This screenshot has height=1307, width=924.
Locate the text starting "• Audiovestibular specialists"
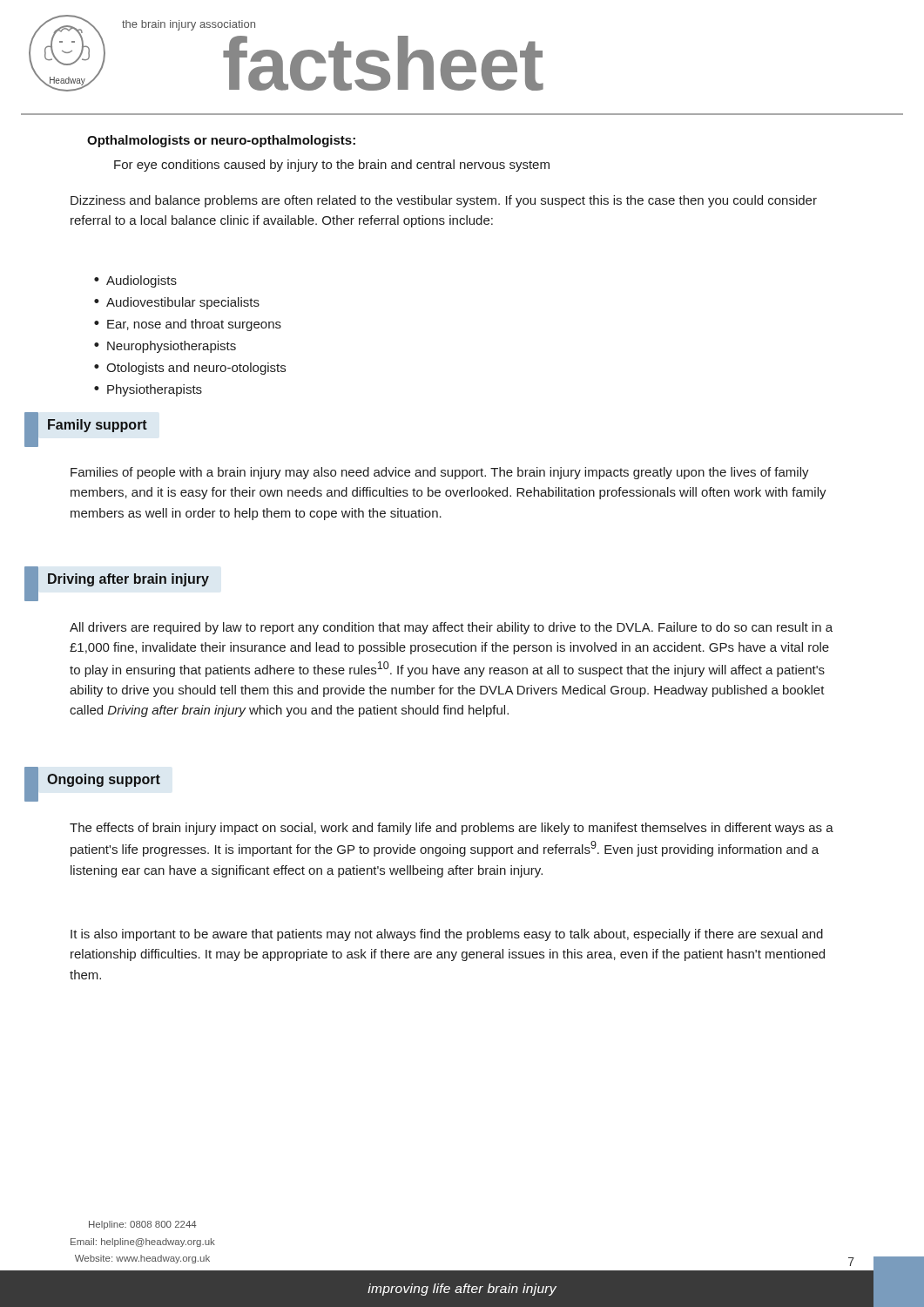click(x=173, y=302)
